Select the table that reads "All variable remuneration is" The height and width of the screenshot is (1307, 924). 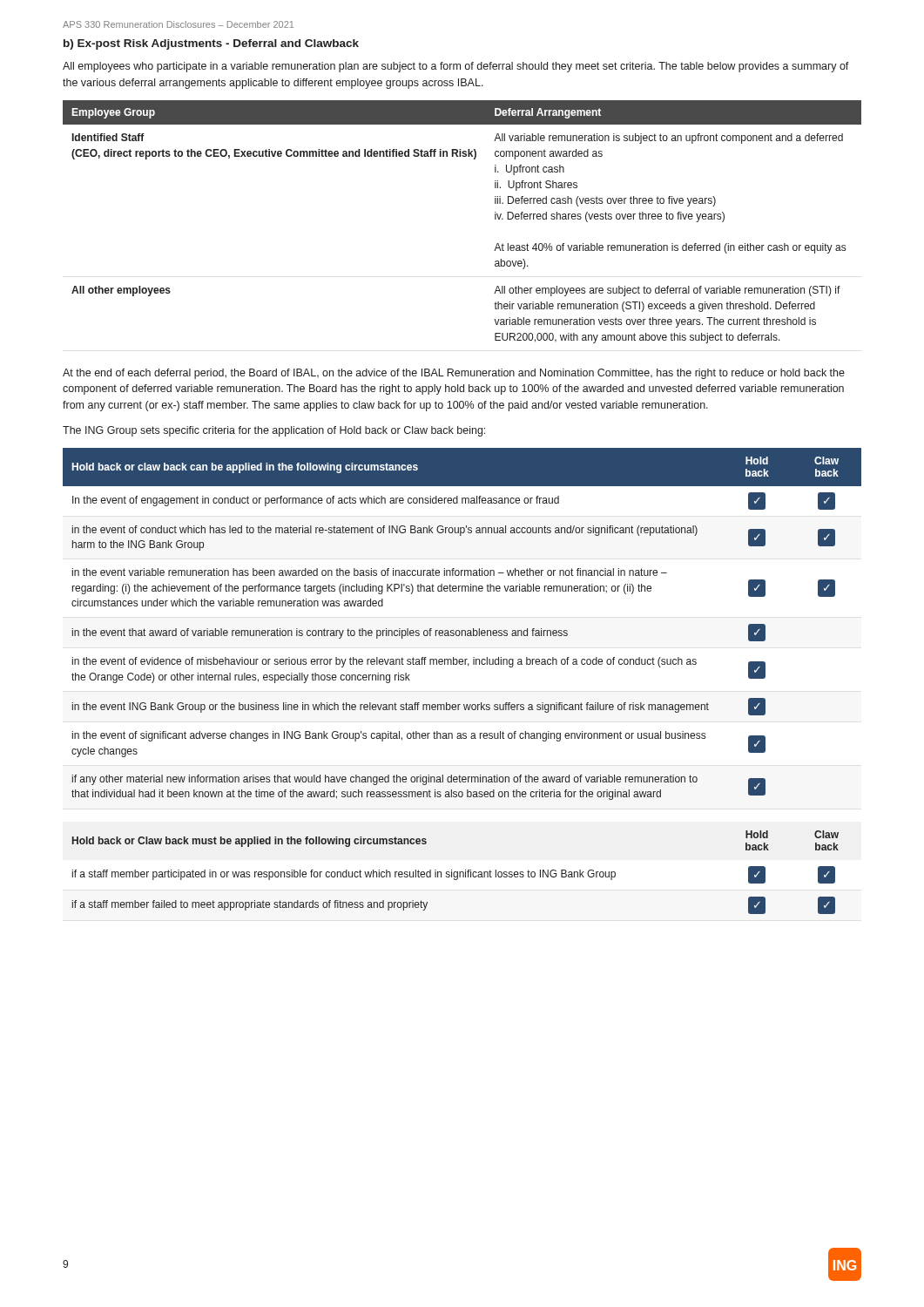(x=462, y=225)
